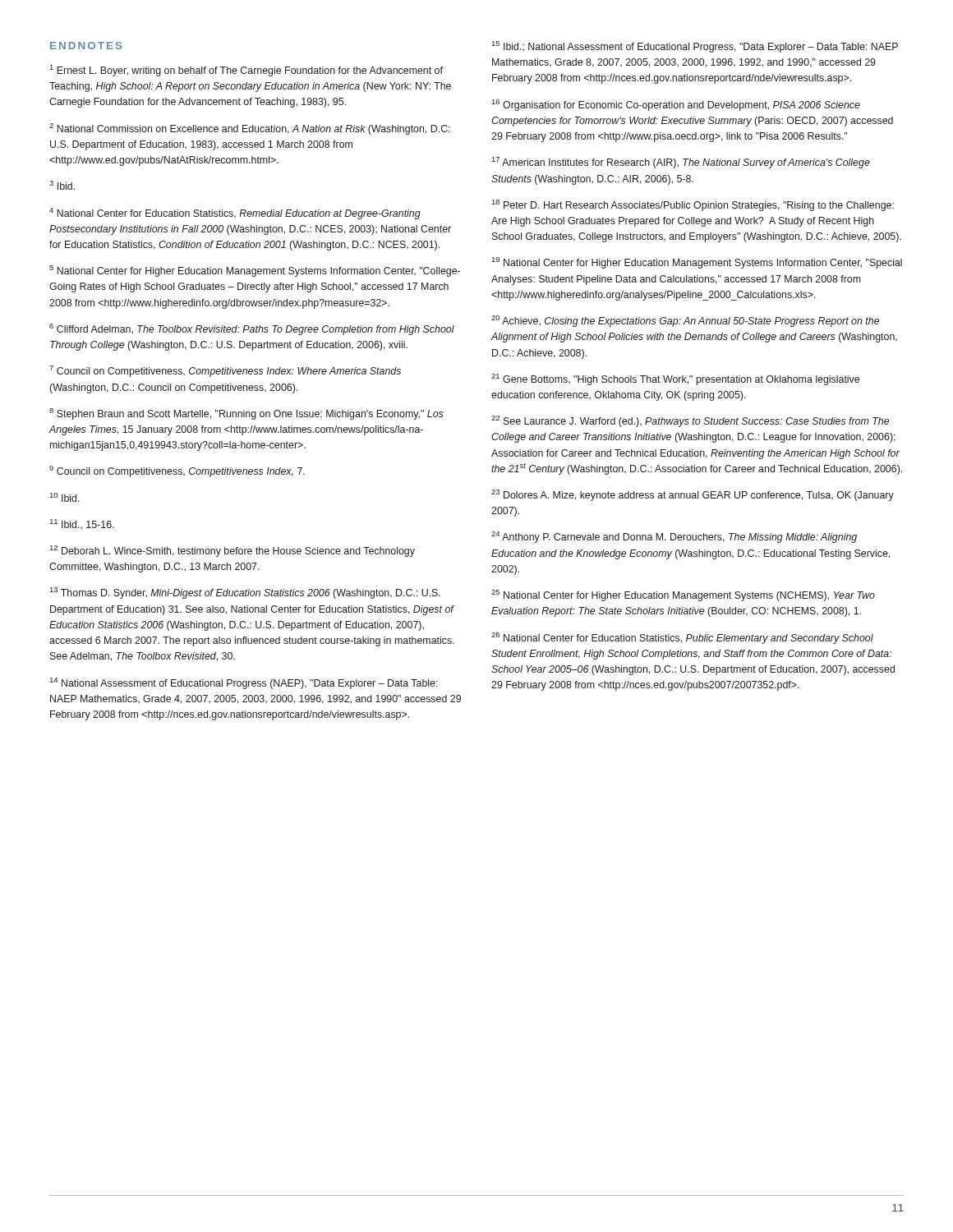
Task: Select the text block starting "8 Stephen Braun and Scott Martelle, "Running"
Action: pos(246,429)
